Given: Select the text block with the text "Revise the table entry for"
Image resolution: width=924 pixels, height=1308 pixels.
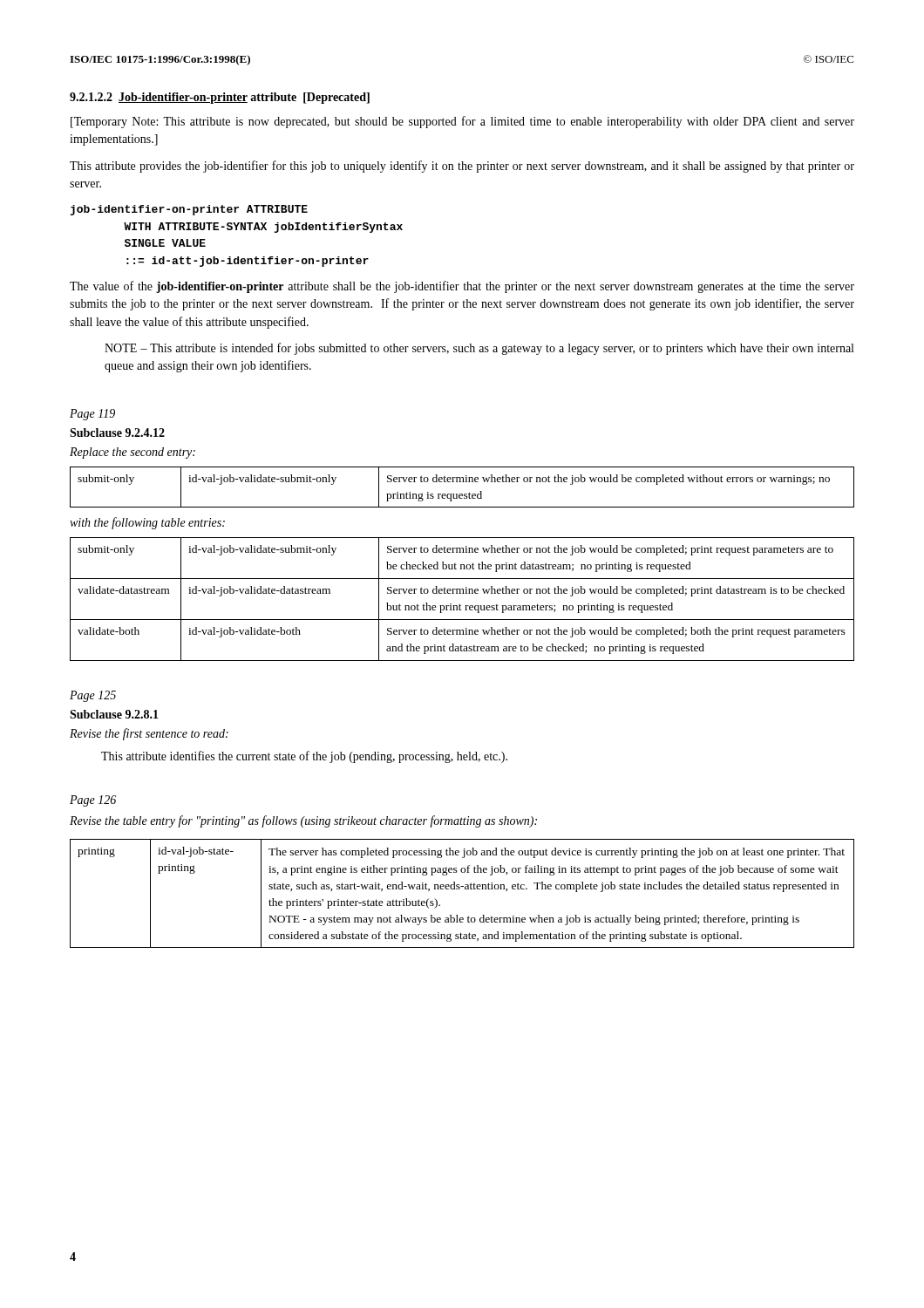Looking at the screenshot, I should [462, 822].
